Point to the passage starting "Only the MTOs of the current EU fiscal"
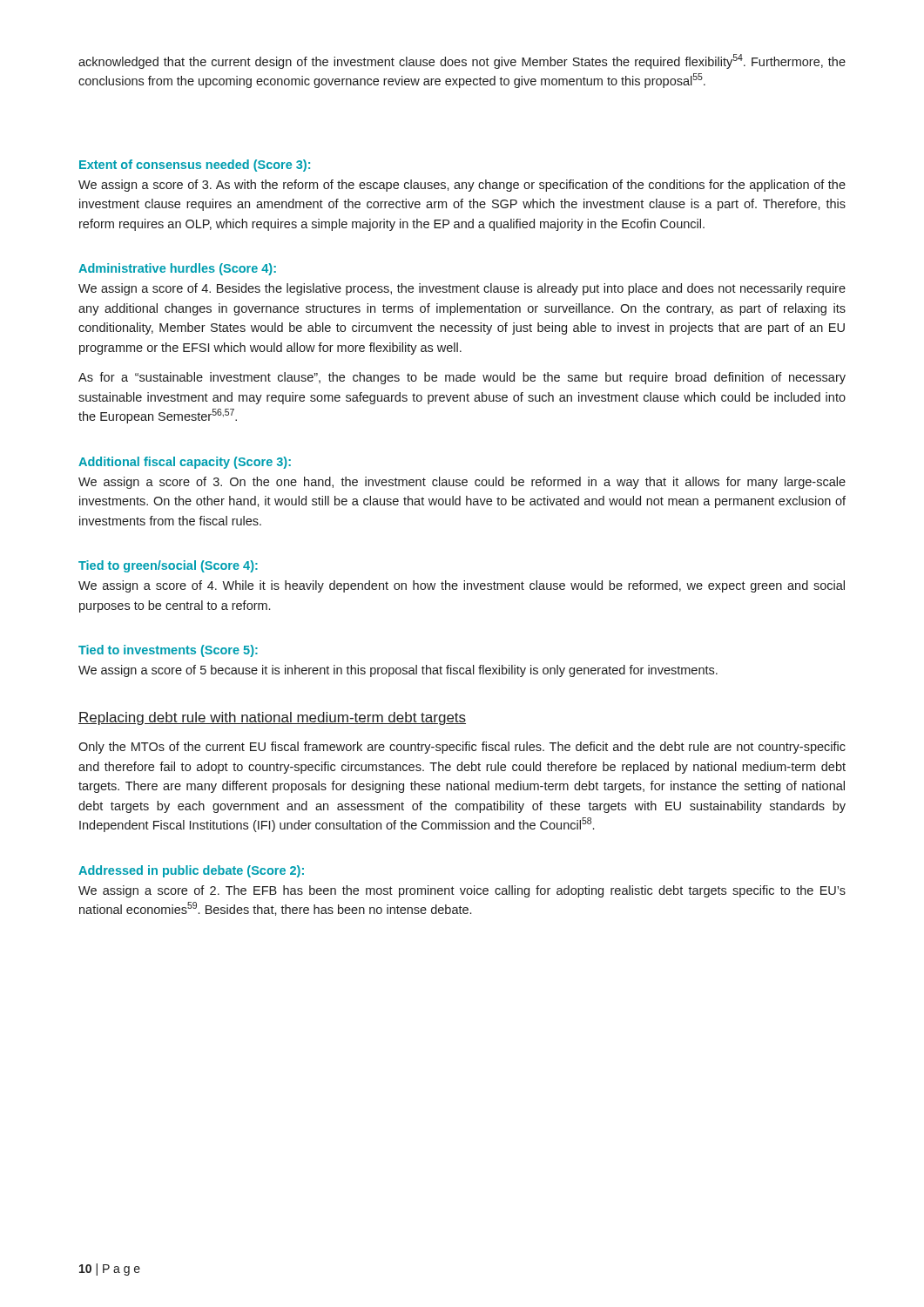The height and width of the screenshot is (1307, 924). 462,786
